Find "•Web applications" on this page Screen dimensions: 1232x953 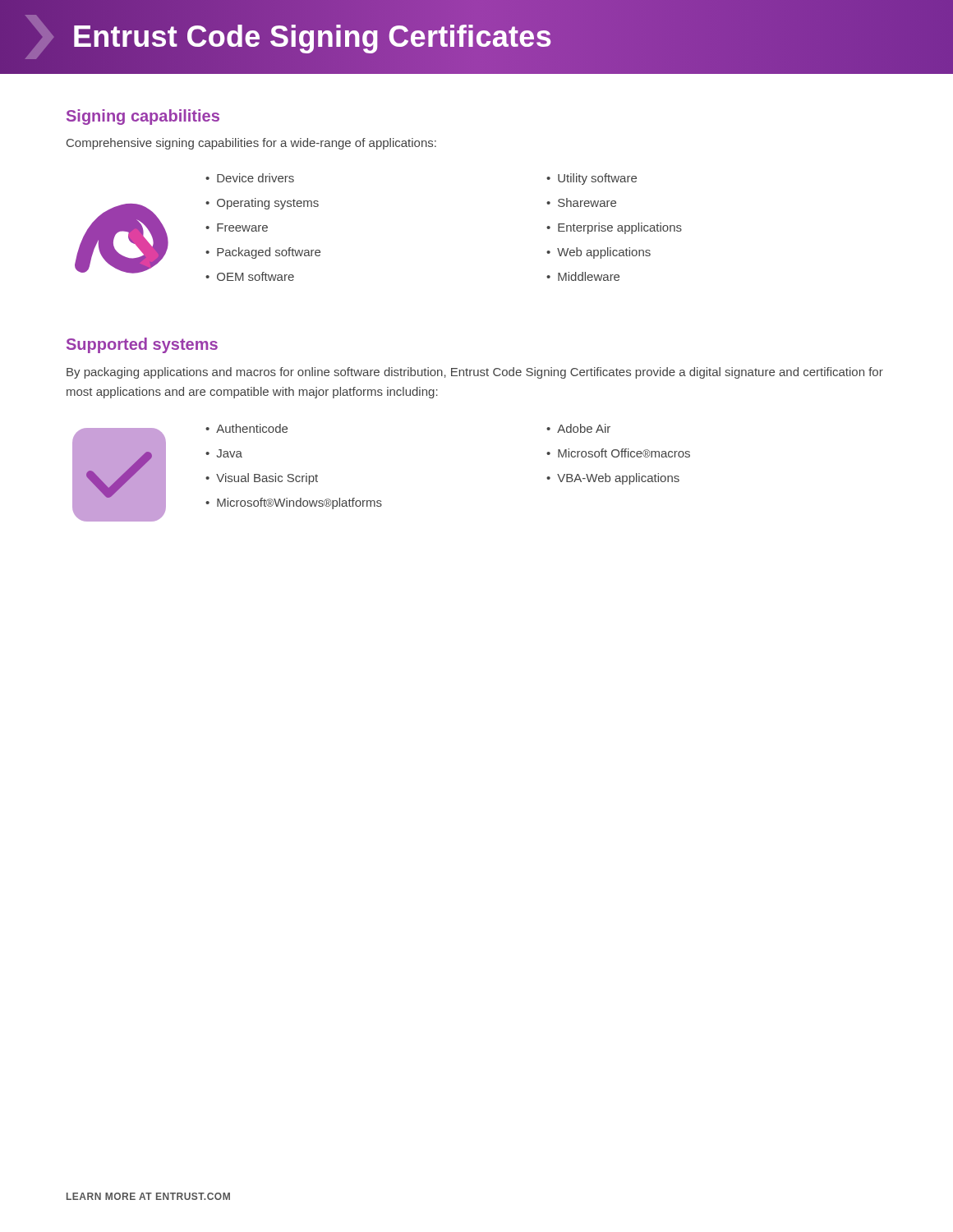pos(599,251)
